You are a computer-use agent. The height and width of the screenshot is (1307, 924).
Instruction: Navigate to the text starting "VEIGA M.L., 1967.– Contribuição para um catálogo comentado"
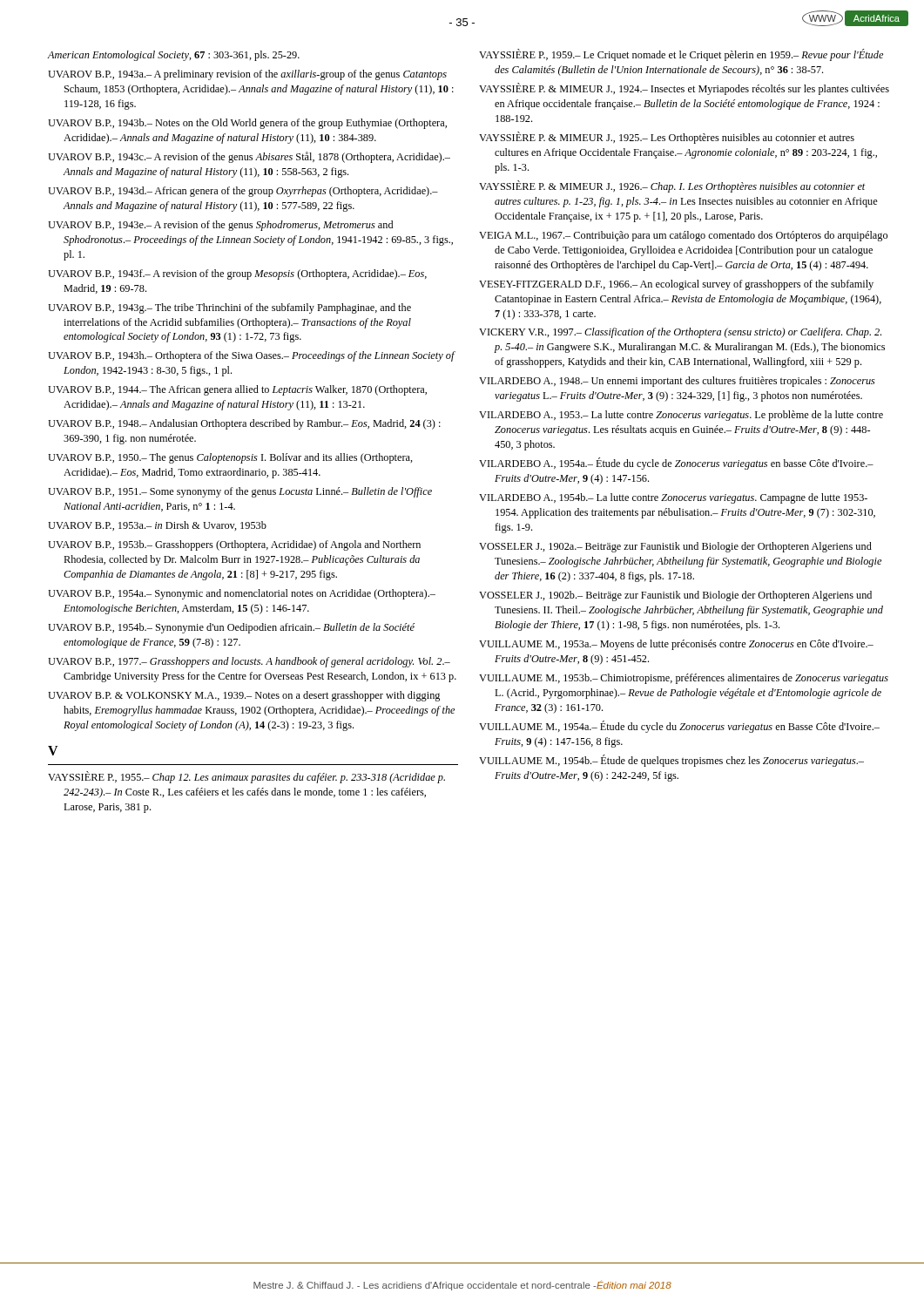tap(683, 250)
